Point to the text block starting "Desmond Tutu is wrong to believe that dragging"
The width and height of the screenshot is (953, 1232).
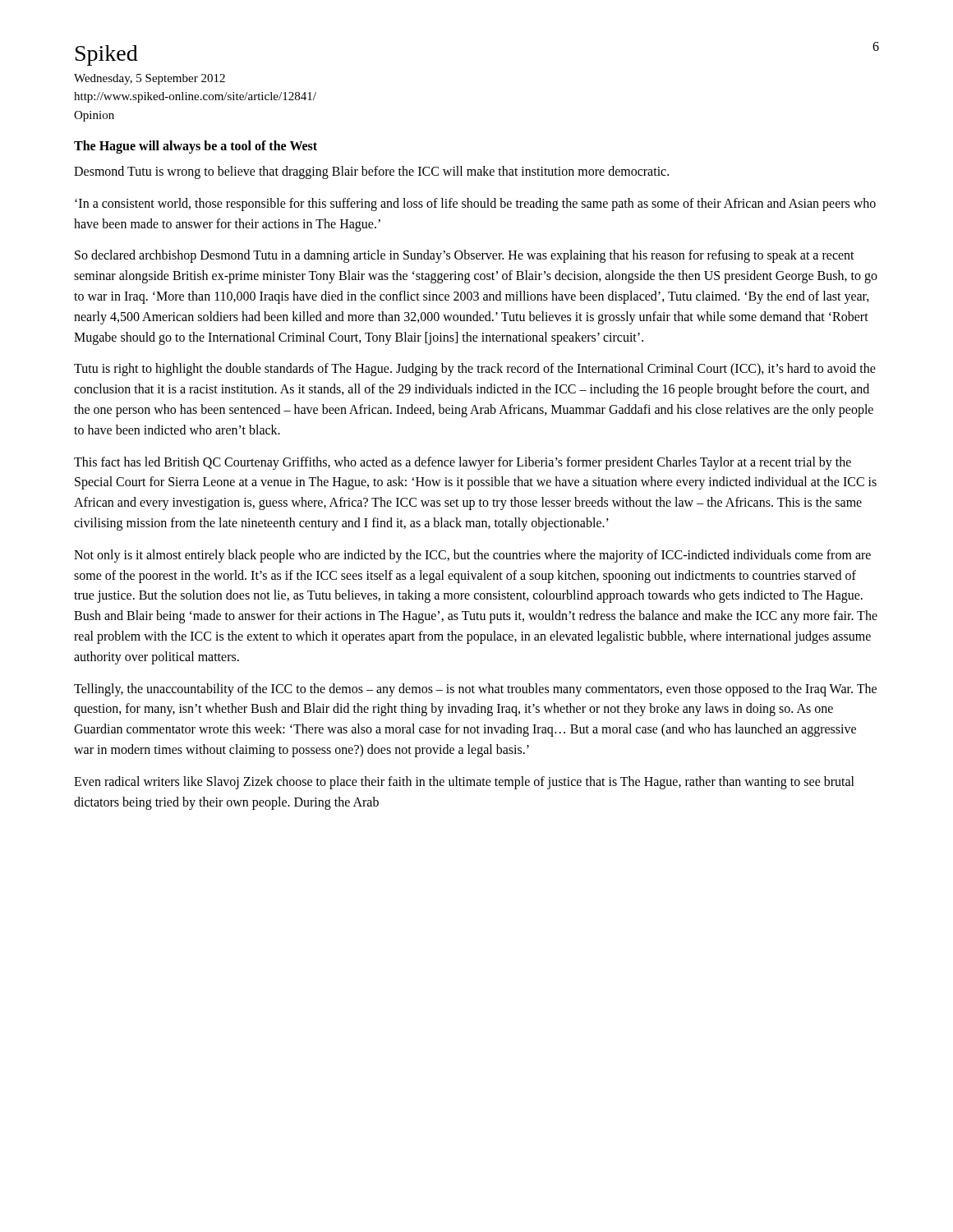click(x=372, y=171)
